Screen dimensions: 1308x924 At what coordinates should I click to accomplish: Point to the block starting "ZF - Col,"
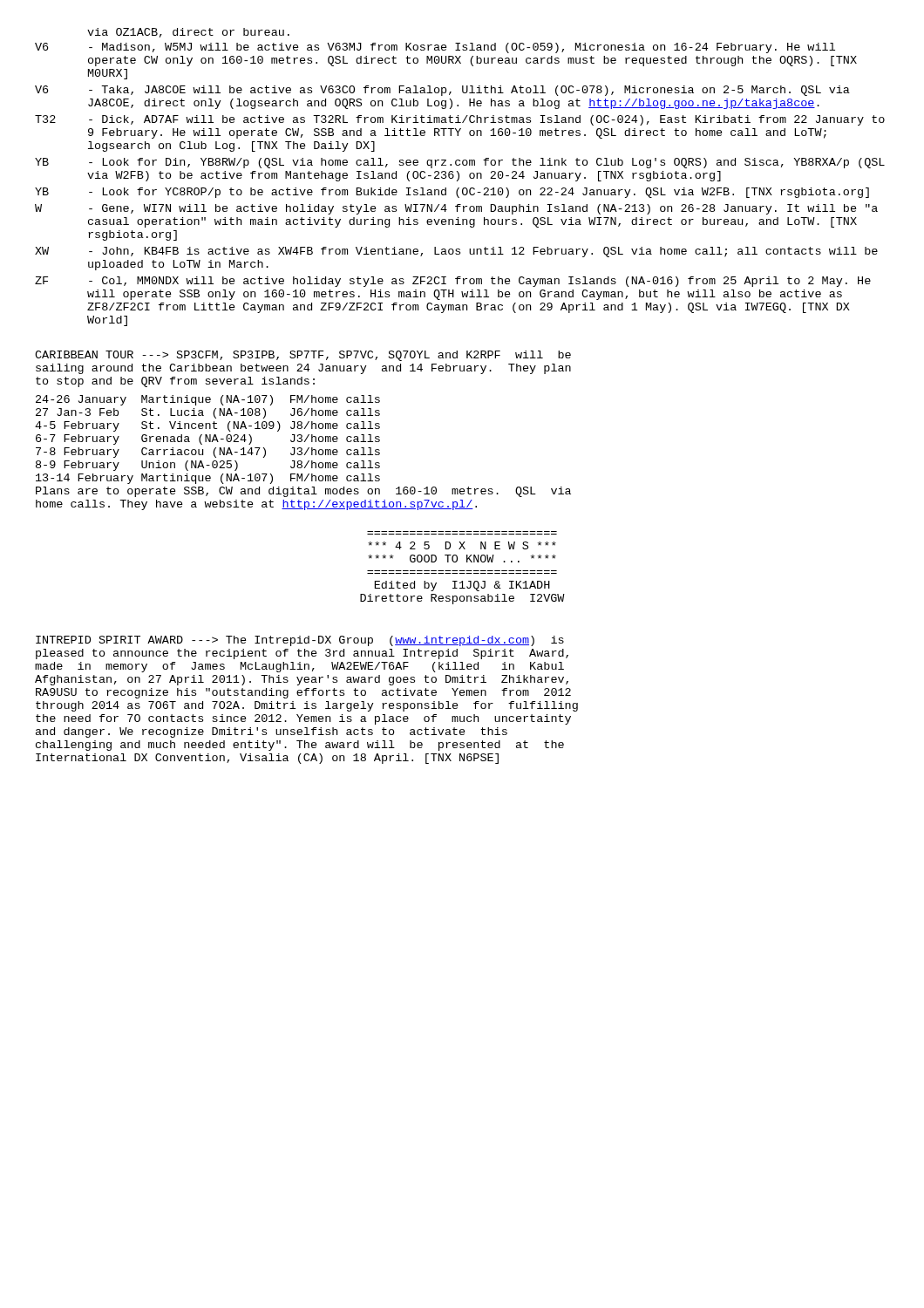point(462,301)
